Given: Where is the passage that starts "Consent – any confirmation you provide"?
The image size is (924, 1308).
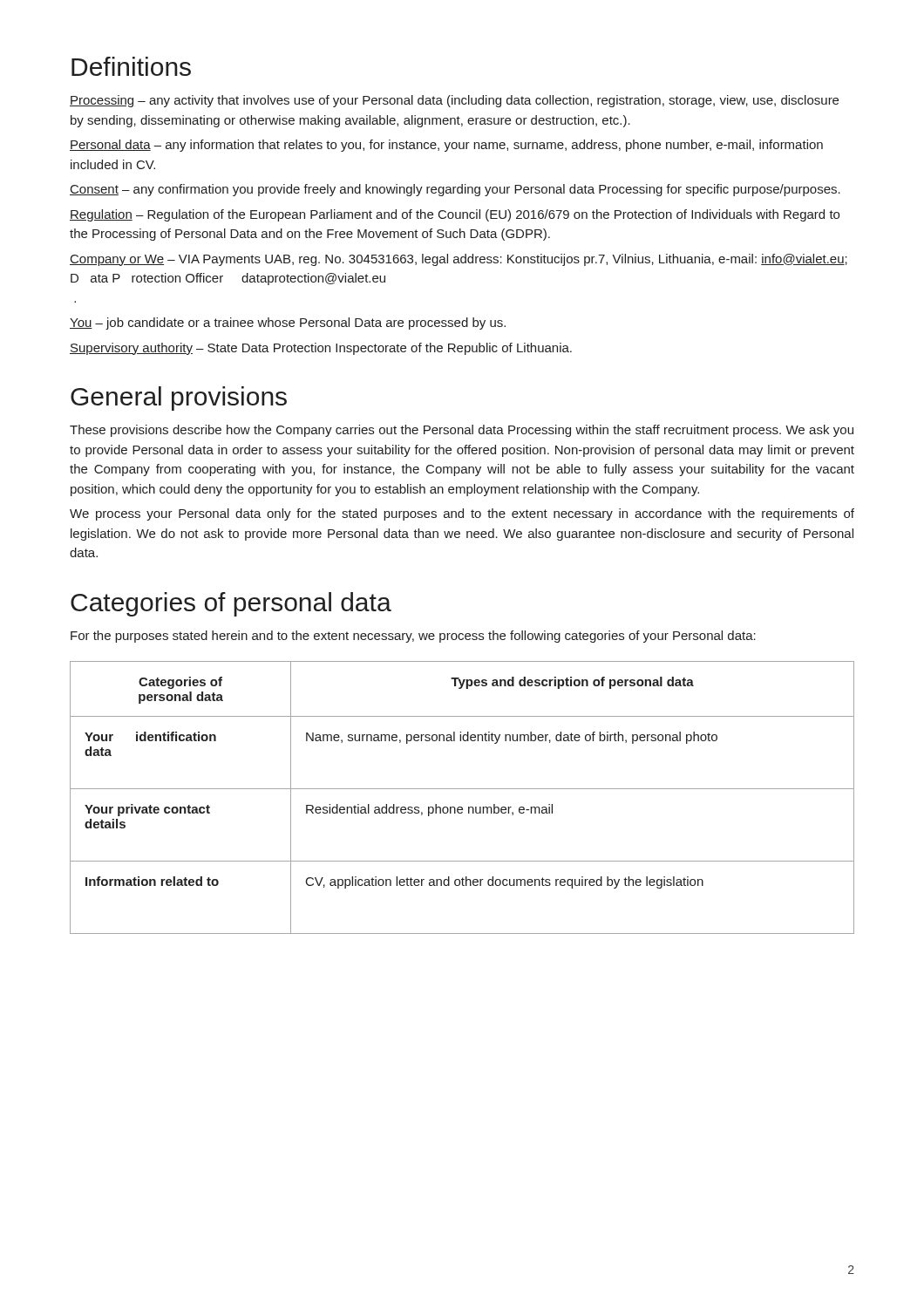Looking at the screenshot, I should coord(455,189).
